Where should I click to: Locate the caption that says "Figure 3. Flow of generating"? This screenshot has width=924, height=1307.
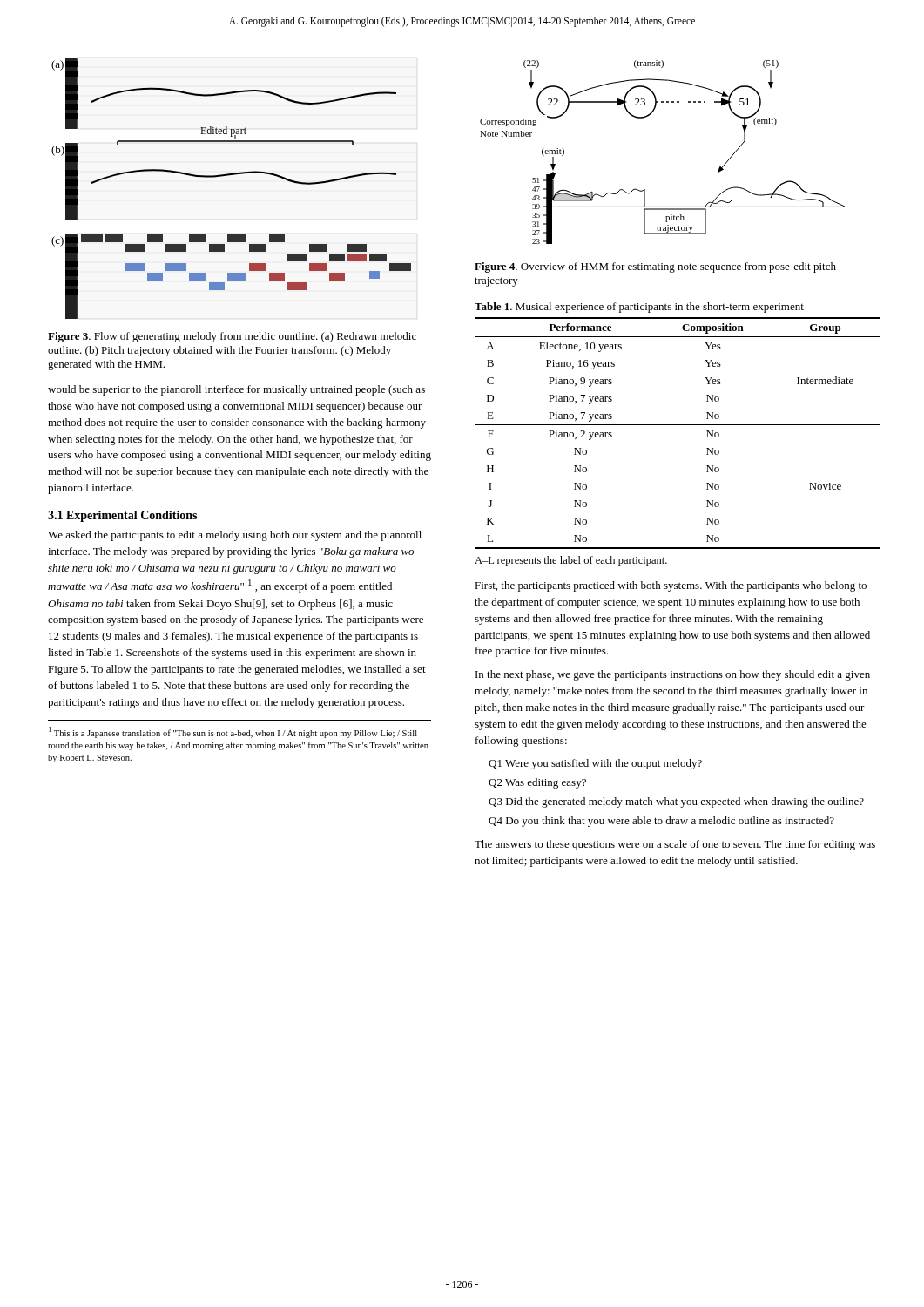click(x=232, y=350)
